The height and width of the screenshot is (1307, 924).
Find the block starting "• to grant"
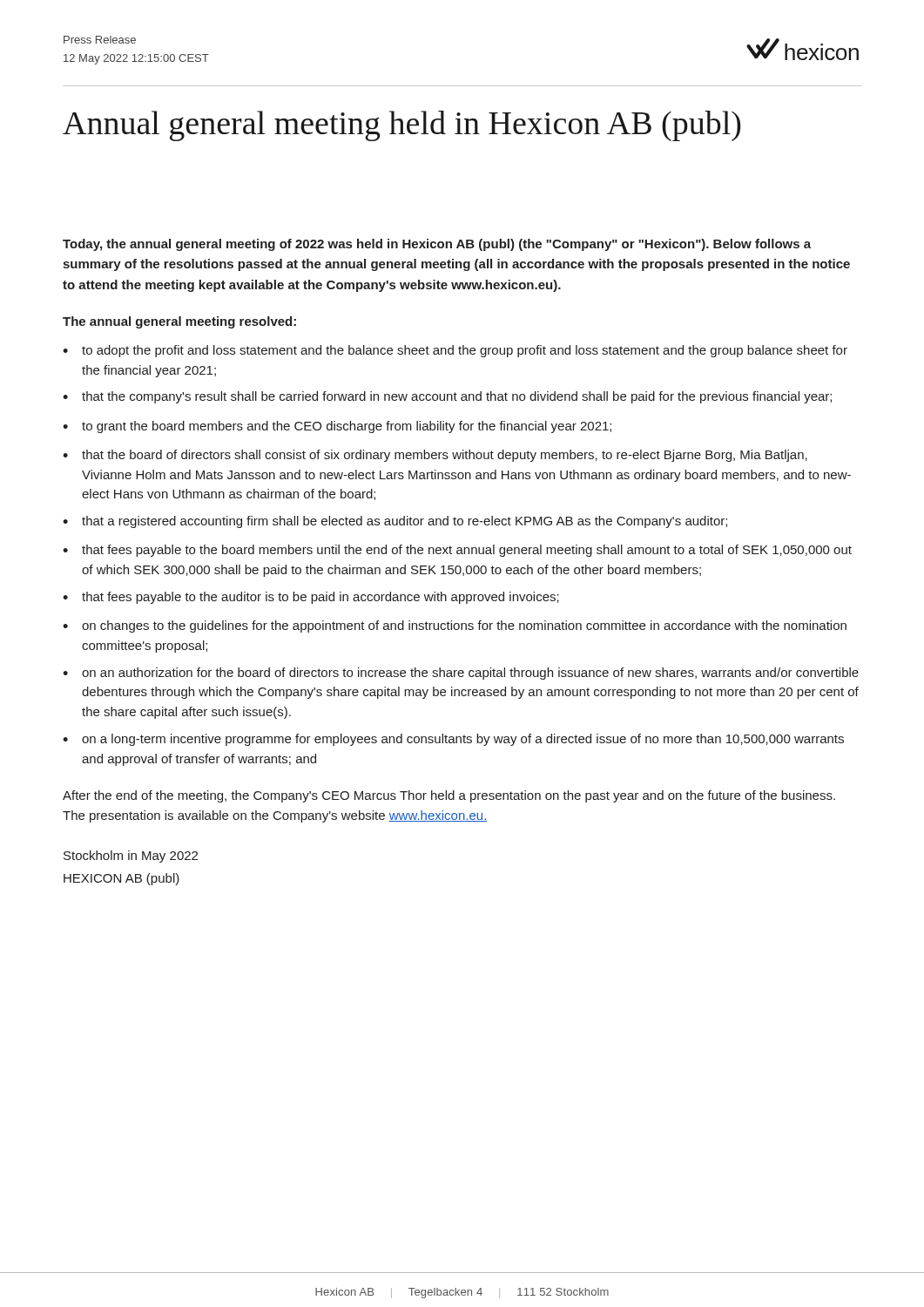(462, 427)
